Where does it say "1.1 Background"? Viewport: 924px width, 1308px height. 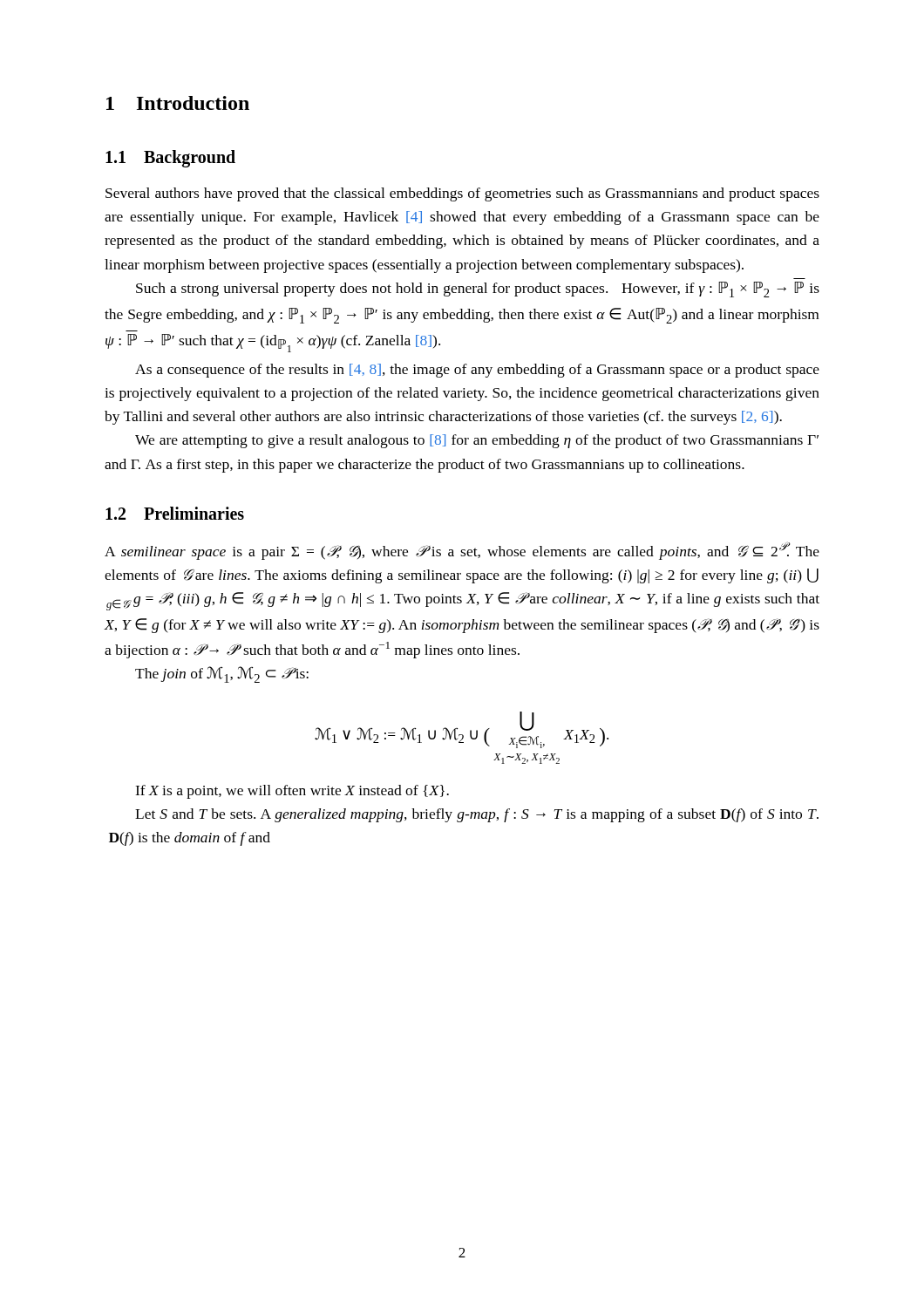click(x=170, y=159)
